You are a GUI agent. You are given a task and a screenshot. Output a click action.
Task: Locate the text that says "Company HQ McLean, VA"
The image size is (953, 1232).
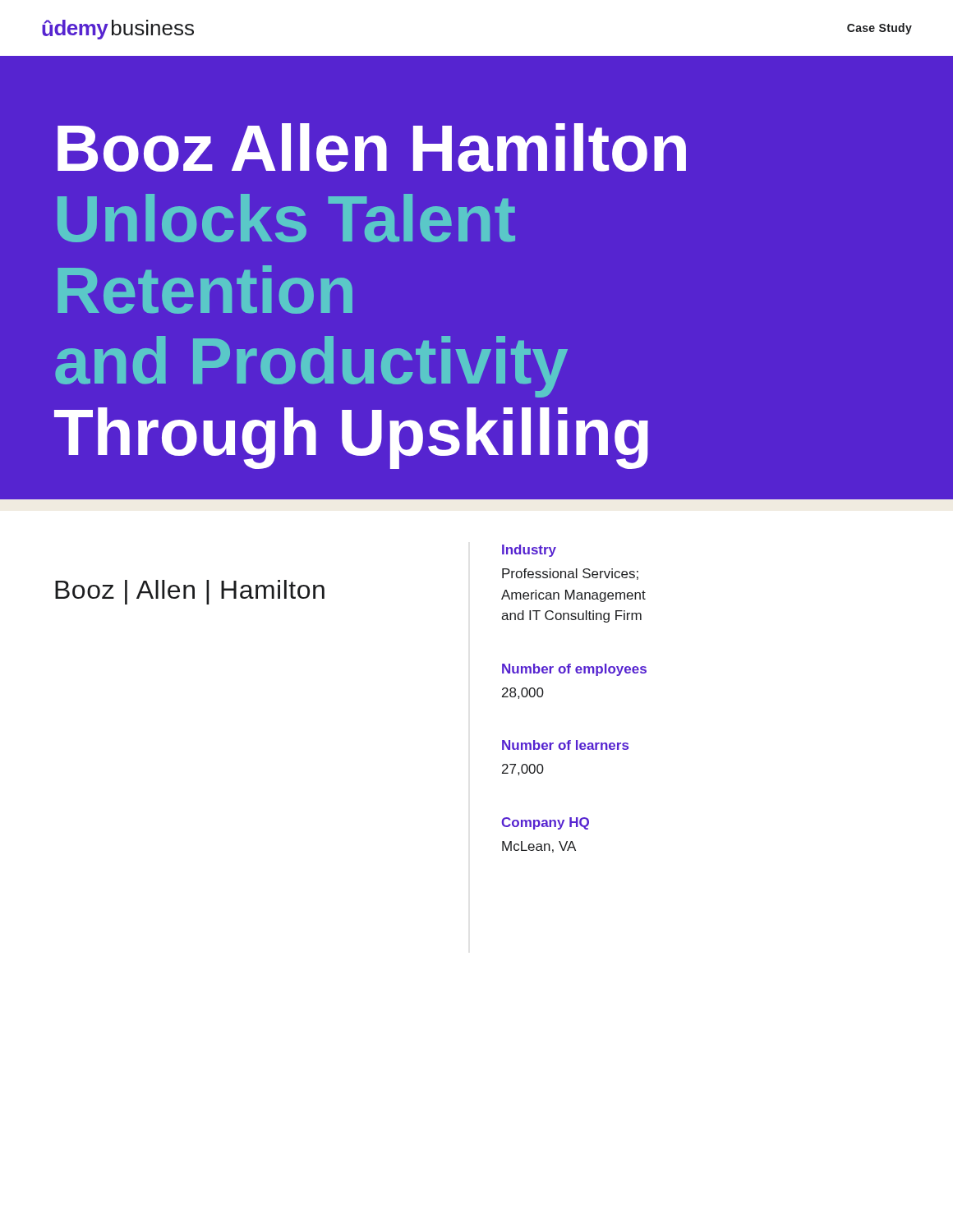pyautogui.click(x=545, y=823)
